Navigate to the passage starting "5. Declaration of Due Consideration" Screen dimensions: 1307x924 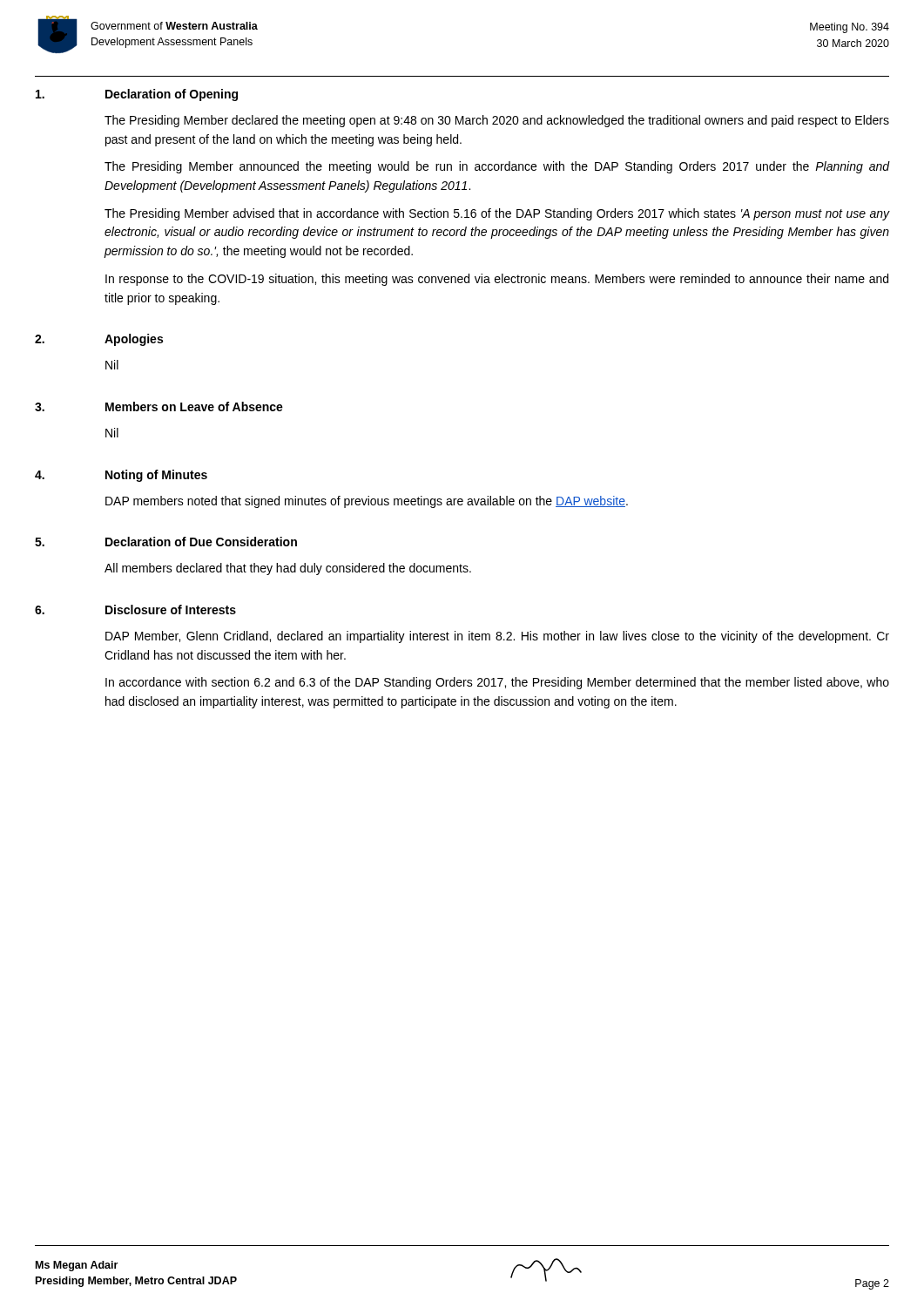click(x=166, y=542)
